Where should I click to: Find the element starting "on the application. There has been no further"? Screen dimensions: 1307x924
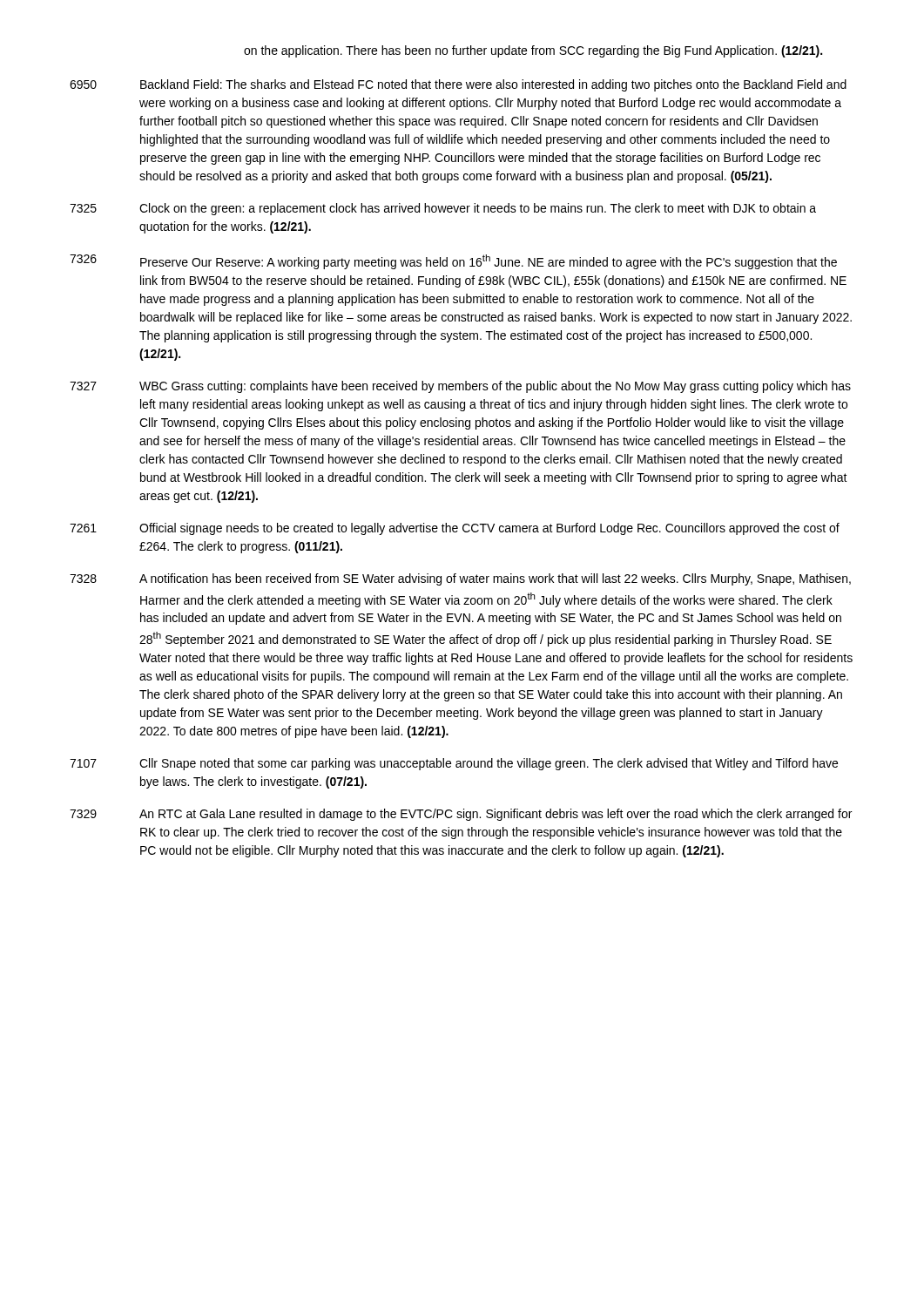coord(533,51)
